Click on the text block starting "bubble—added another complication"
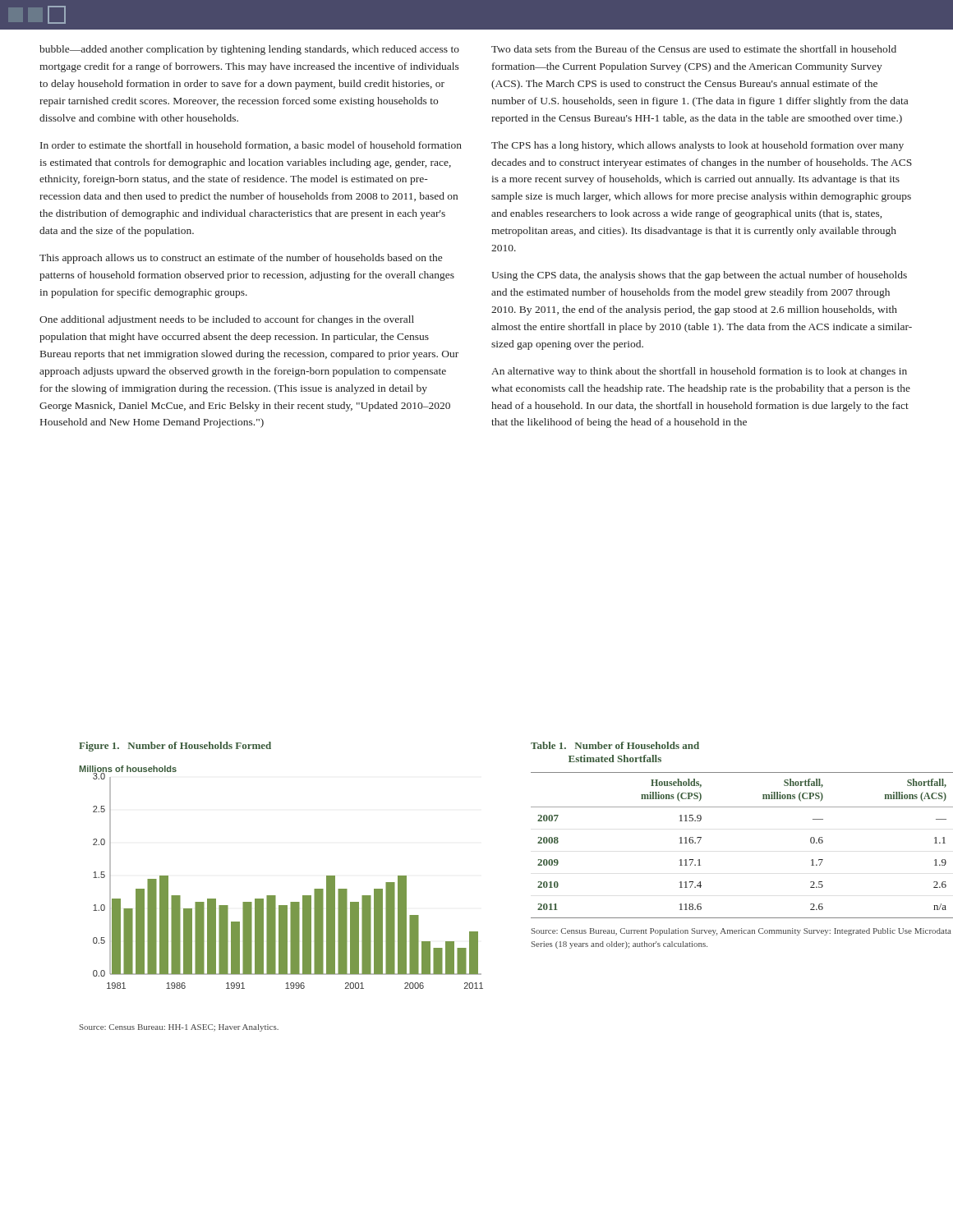This screenshot has width=953, height=1232. pos(249,50)
